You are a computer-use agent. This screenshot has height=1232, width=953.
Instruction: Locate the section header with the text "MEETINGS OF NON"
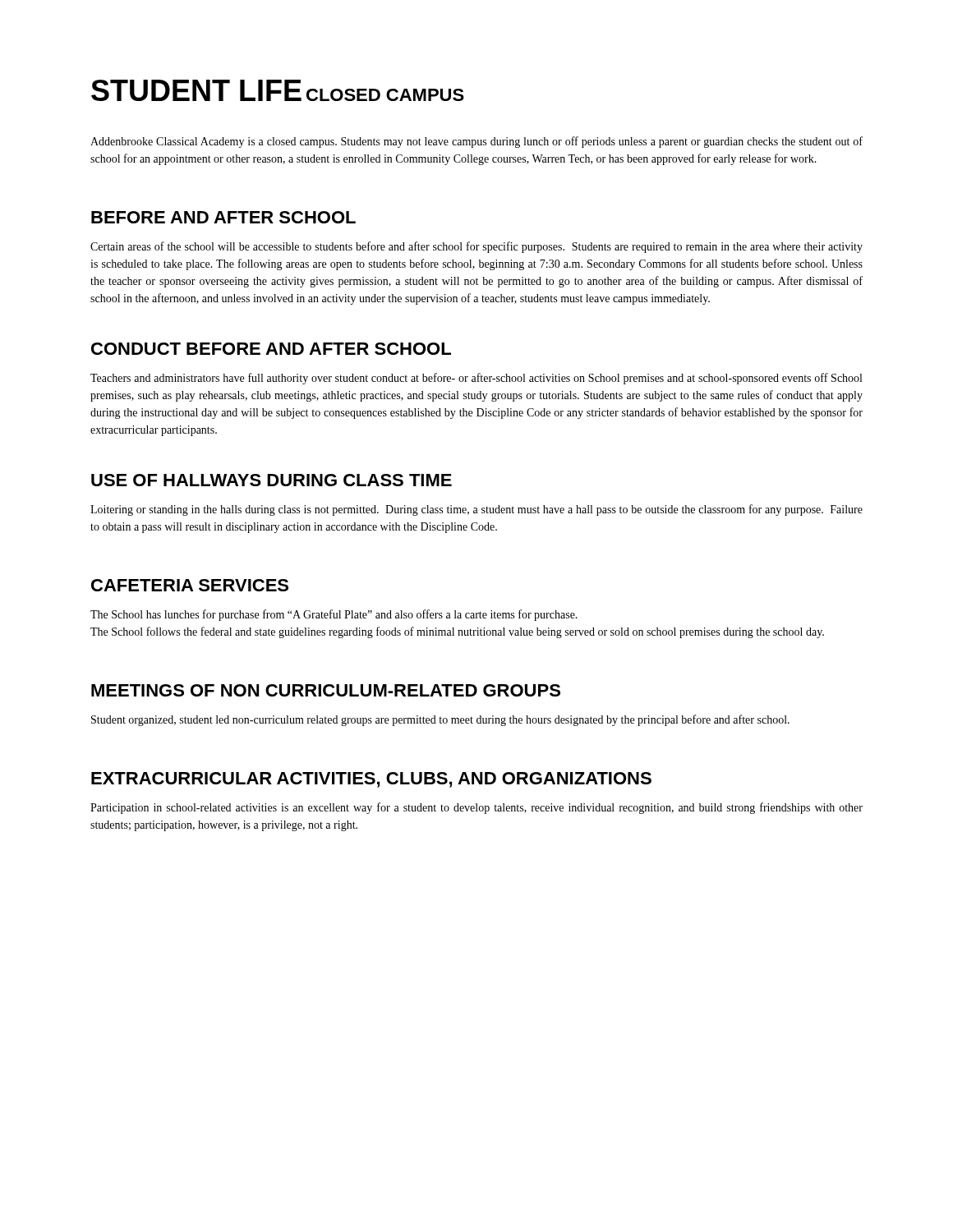[326, 690]
